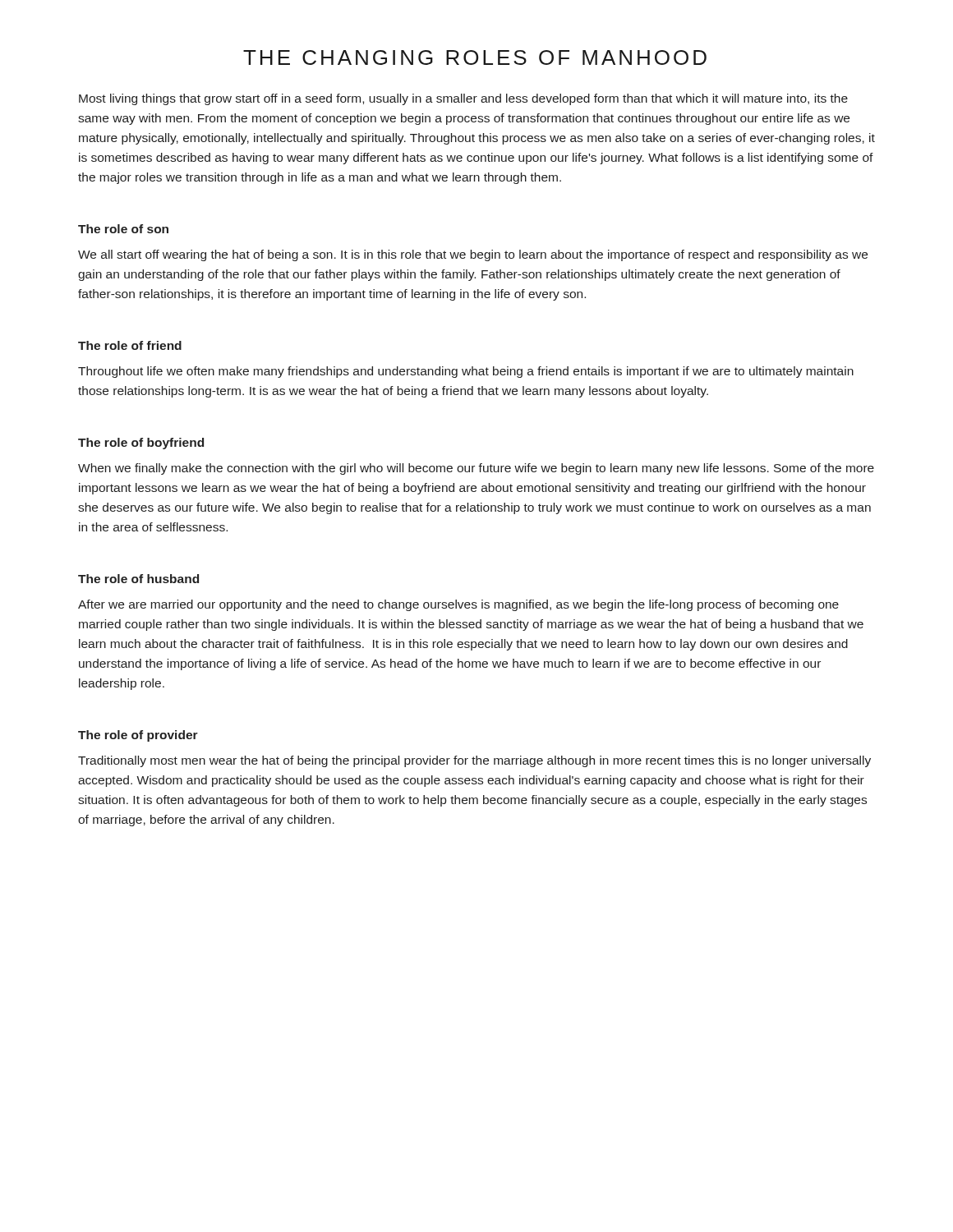Find the block on this page that starts "Most living things that grow start off in"

476,138
